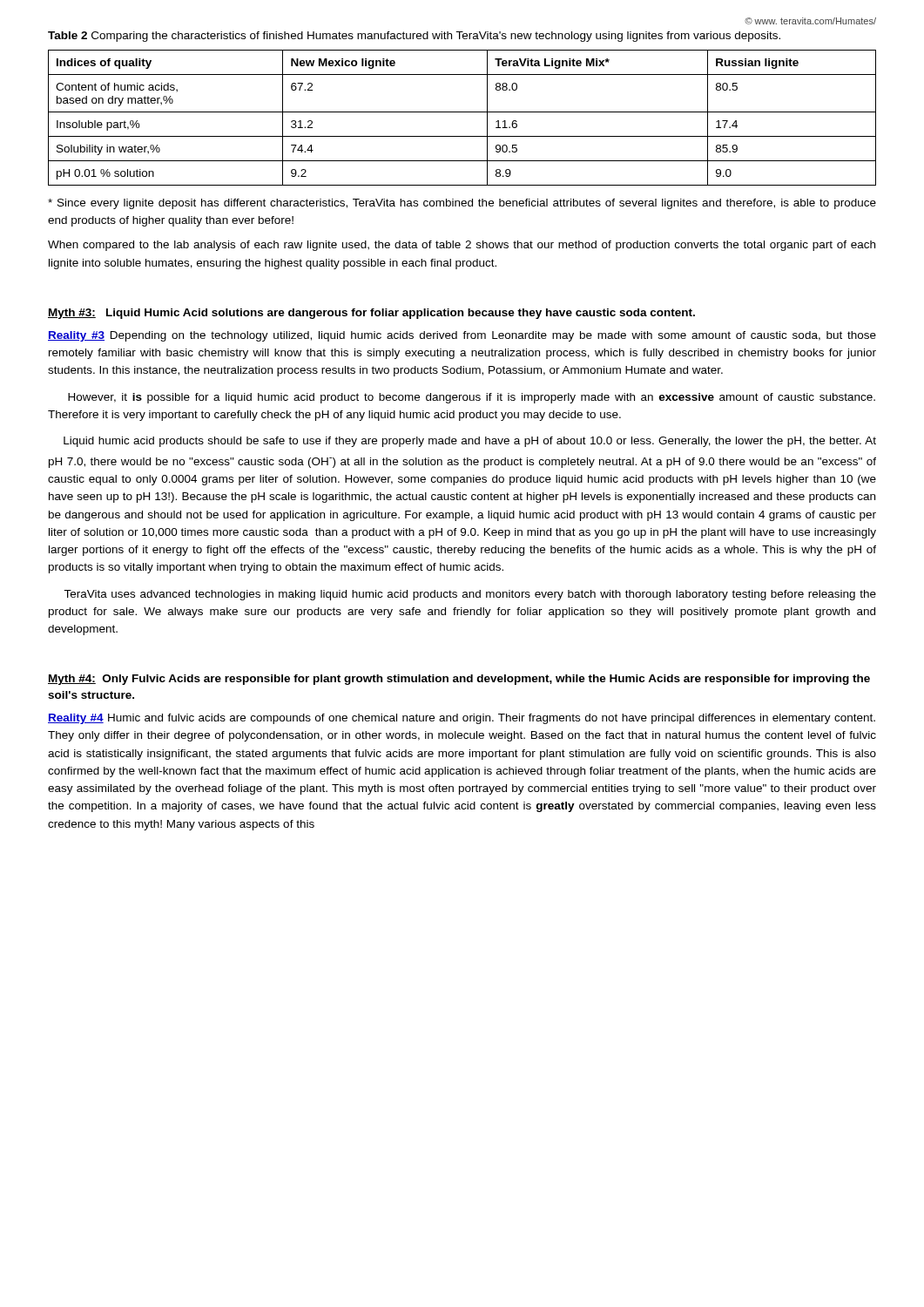
Task: Find the table that mentions "Russian lignite"
Action: 462,117
